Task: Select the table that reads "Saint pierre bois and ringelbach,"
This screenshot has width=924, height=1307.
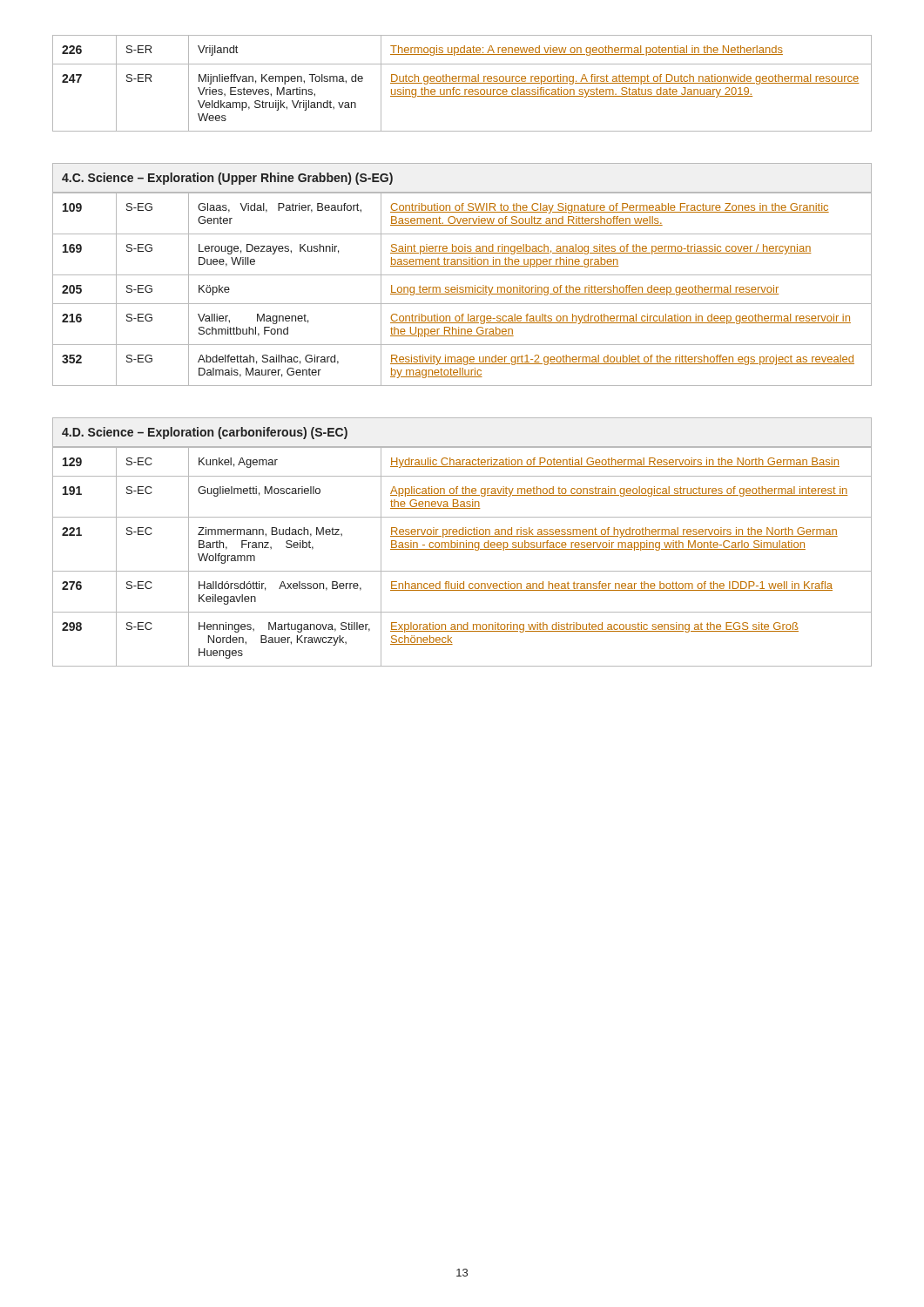Action: pyautogui.click(x=462, y=289)
